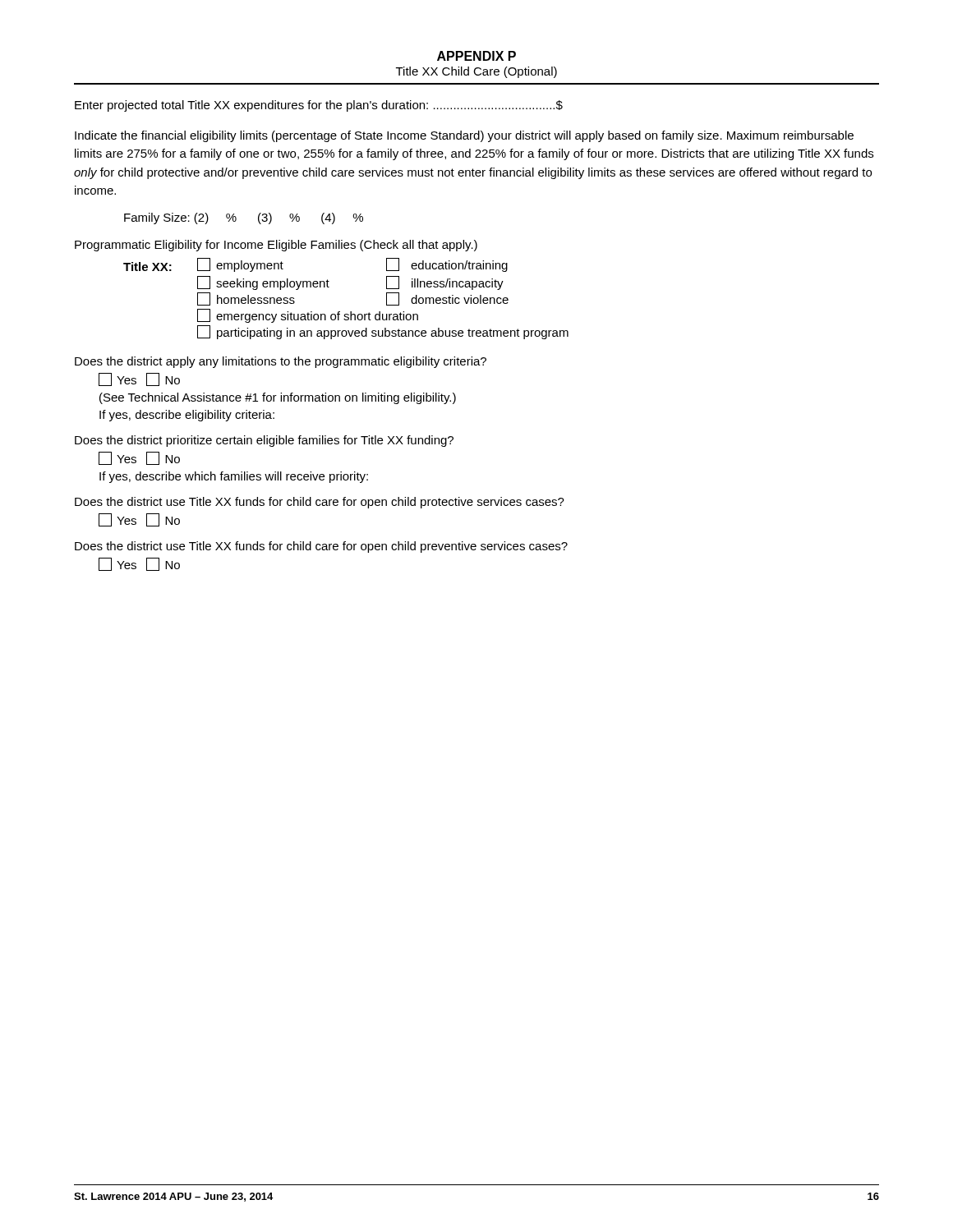Click on the text block that reads "Indicate the financial eligibility"

coord(474,162)
